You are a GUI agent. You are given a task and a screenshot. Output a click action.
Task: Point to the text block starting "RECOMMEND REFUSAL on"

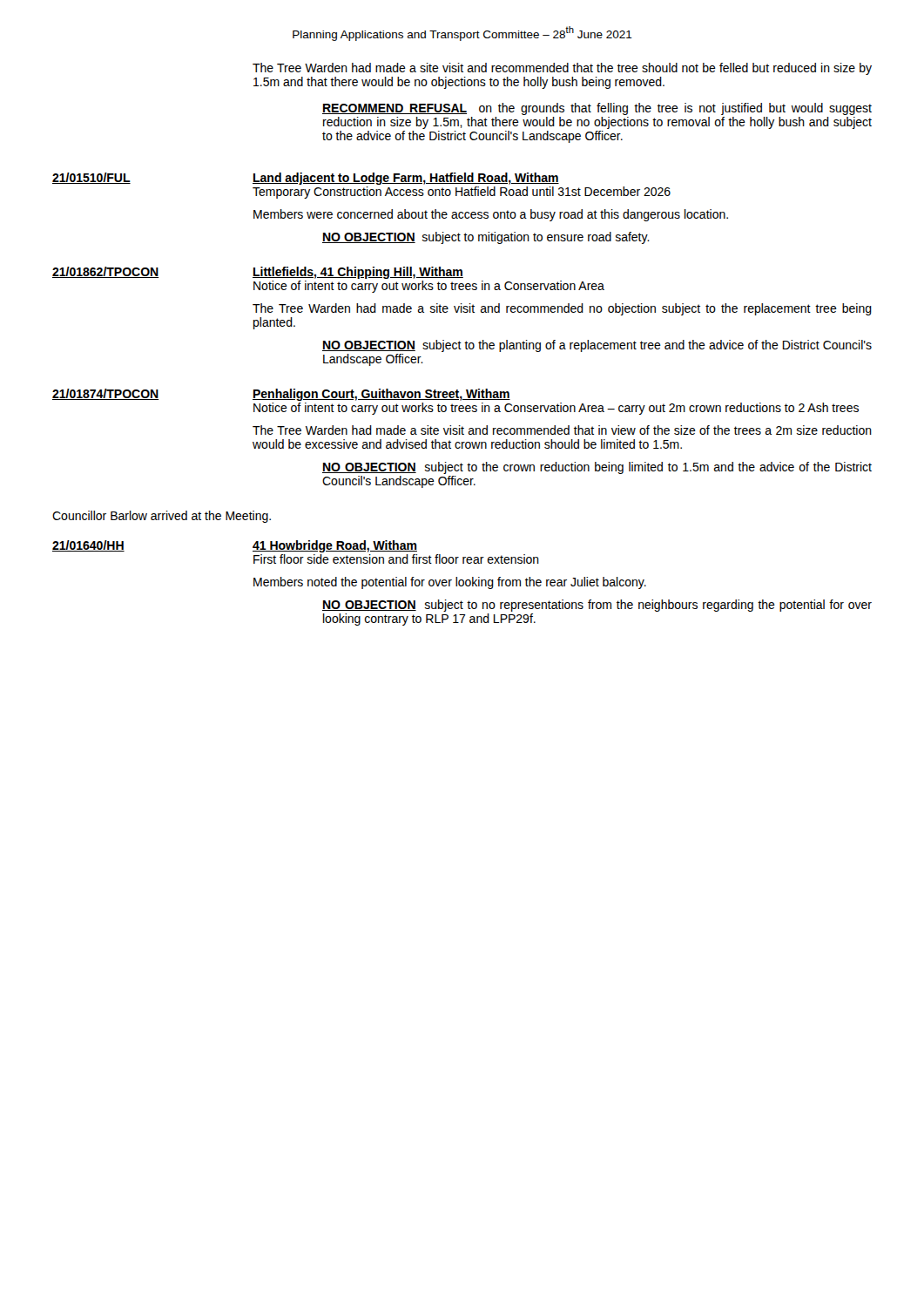597,122
